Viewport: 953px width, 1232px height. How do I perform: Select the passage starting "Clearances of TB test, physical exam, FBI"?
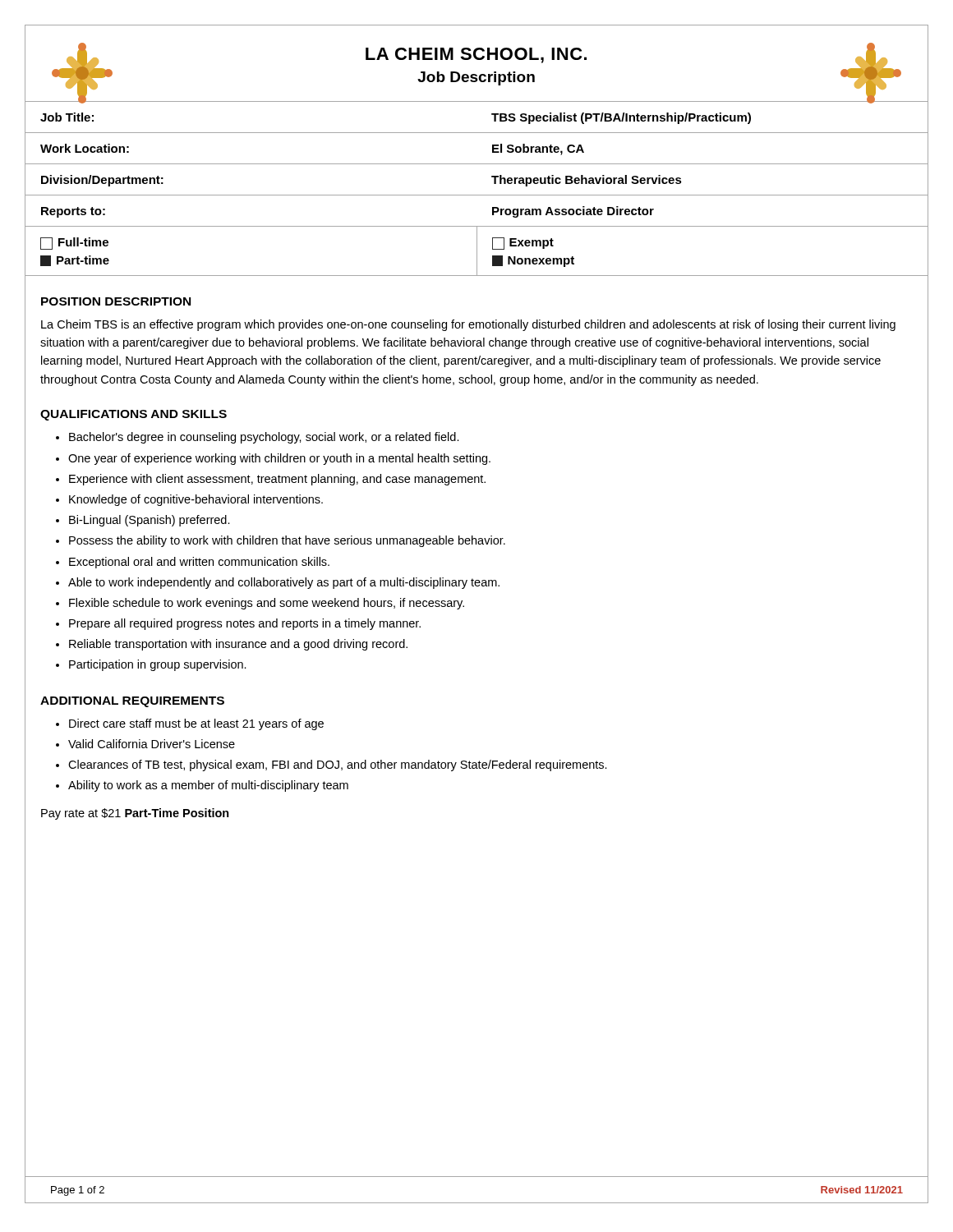(x=338, y=765)
